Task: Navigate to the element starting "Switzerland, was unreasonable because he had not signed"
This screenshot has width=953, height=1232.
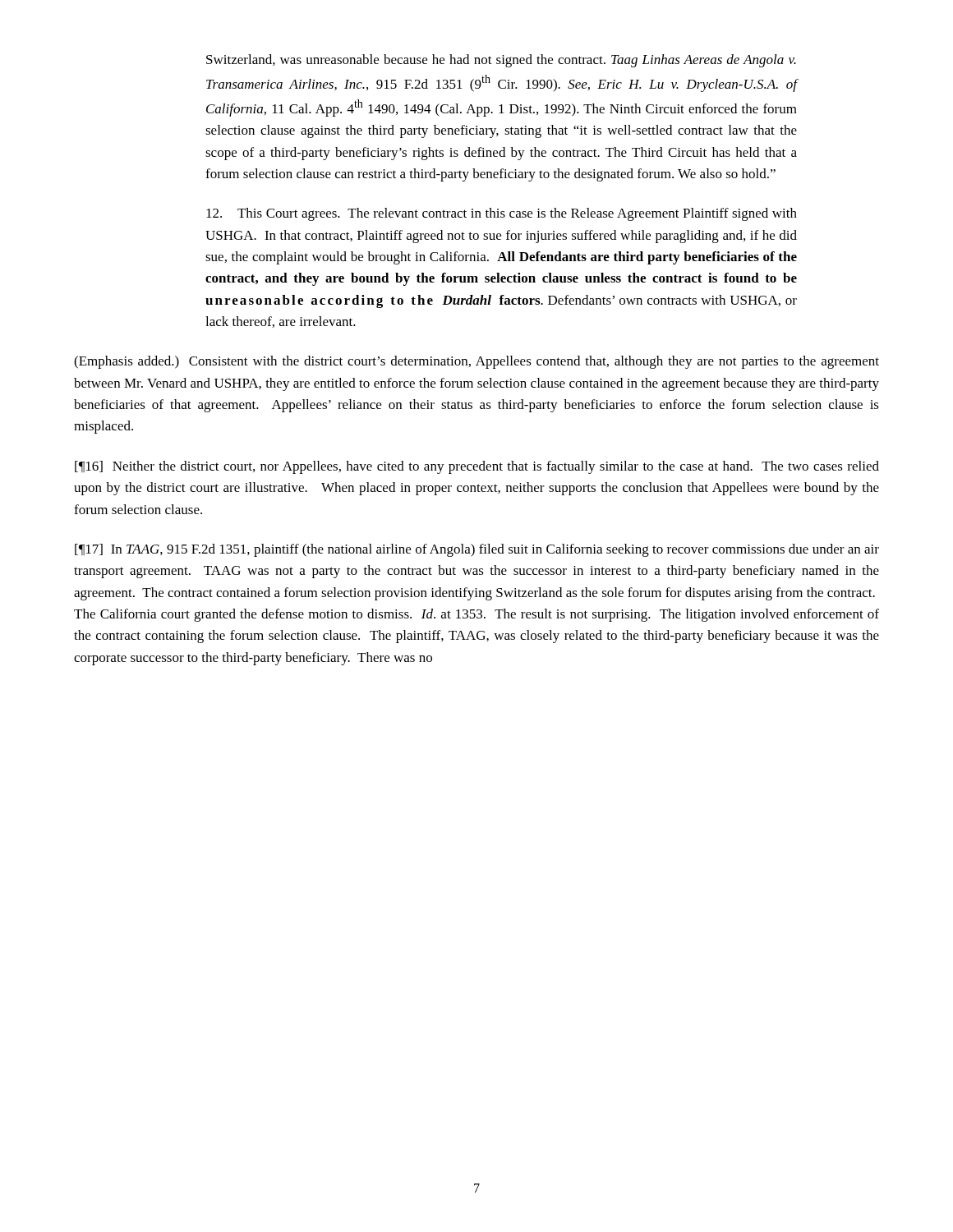Action: pyautogui.click(x=501, y=117)
